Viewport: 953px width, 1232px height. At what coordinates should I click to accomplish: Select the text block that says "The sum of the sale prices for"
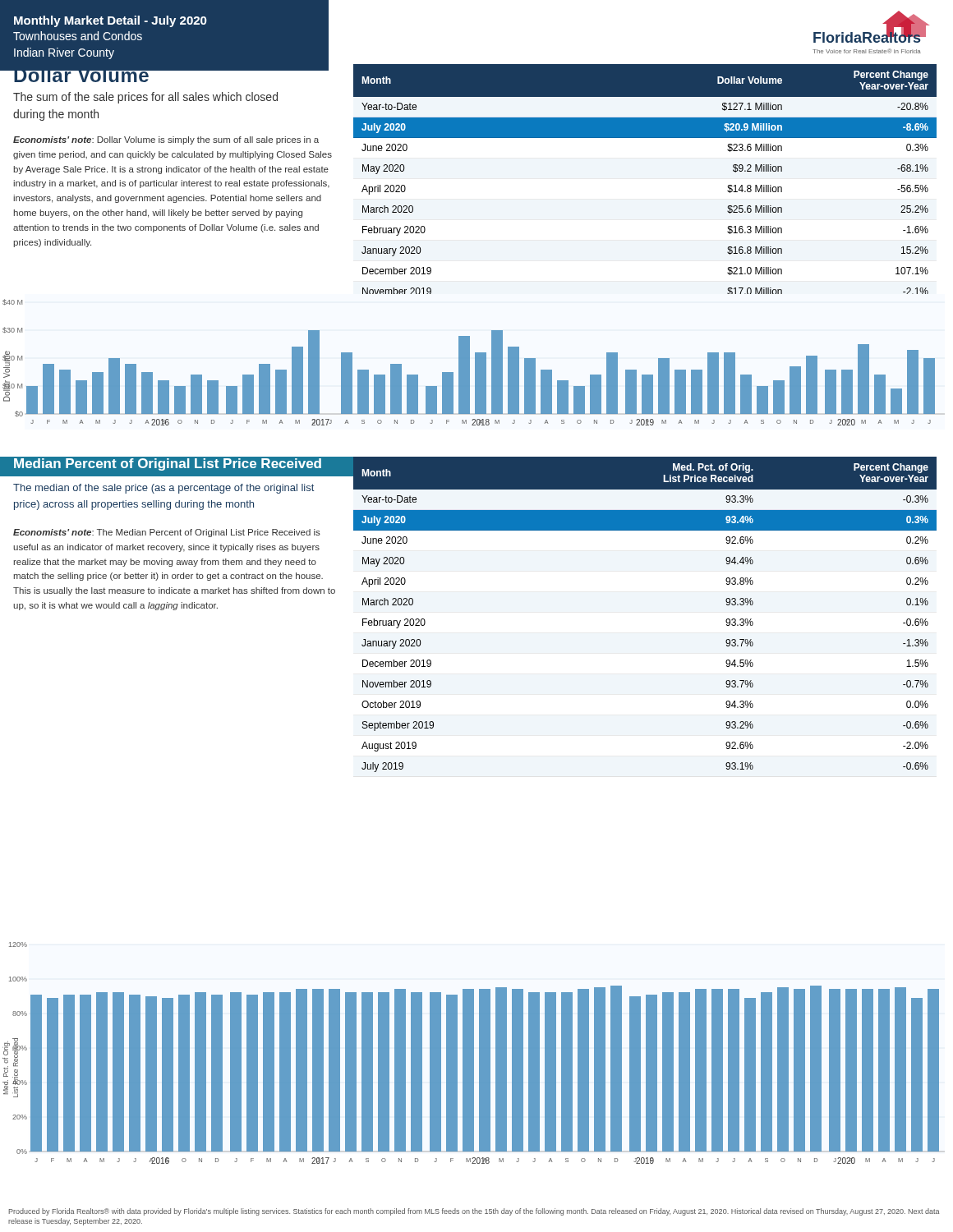click(173, 106)
